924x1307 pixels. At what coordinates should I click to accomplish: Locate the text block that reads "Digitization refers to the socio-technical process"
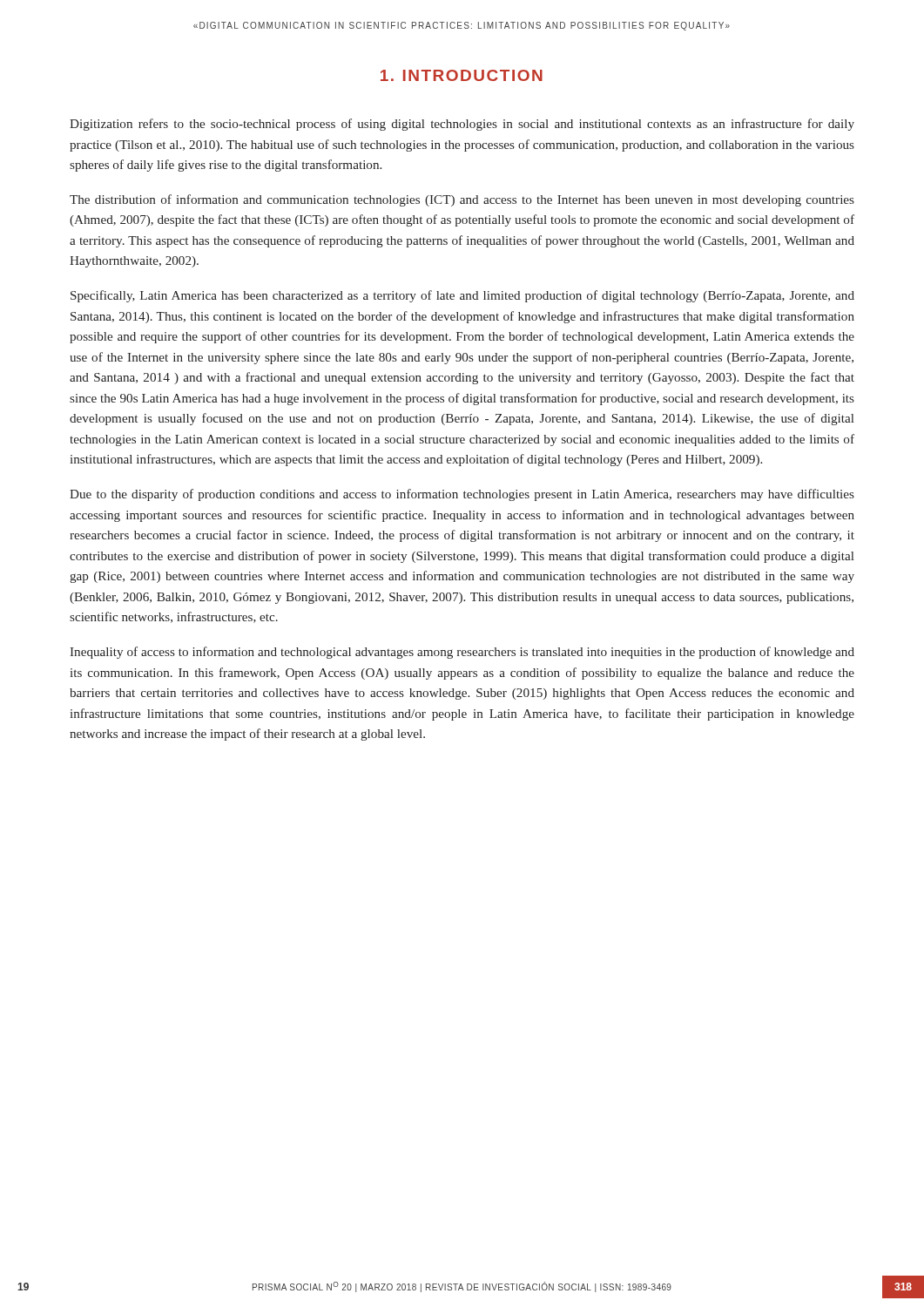pyautogui.click(x=462, y=144)
